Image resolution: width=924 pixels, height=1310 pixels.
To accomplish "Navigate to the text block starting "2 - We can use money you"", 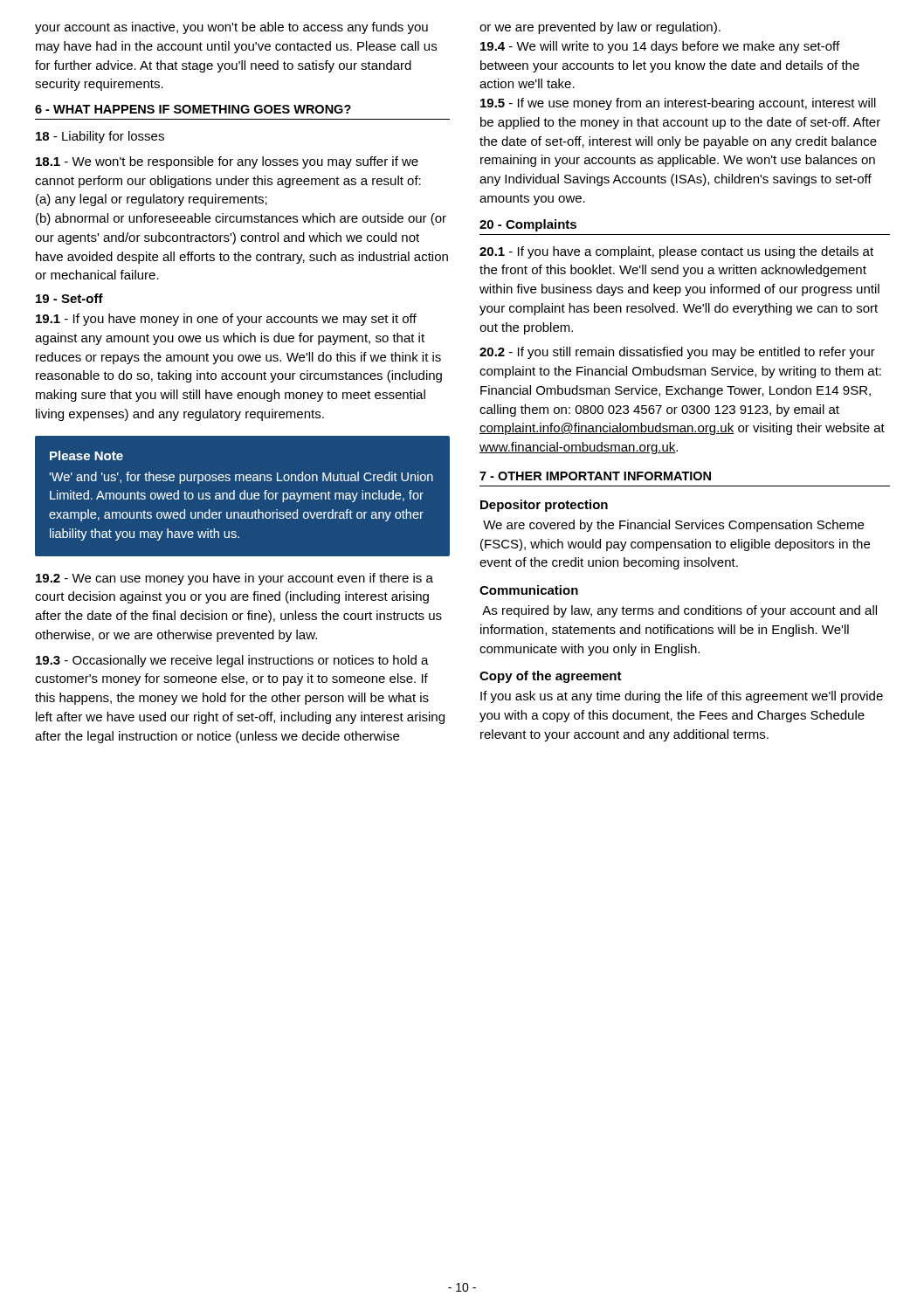I will coord(242,657).
